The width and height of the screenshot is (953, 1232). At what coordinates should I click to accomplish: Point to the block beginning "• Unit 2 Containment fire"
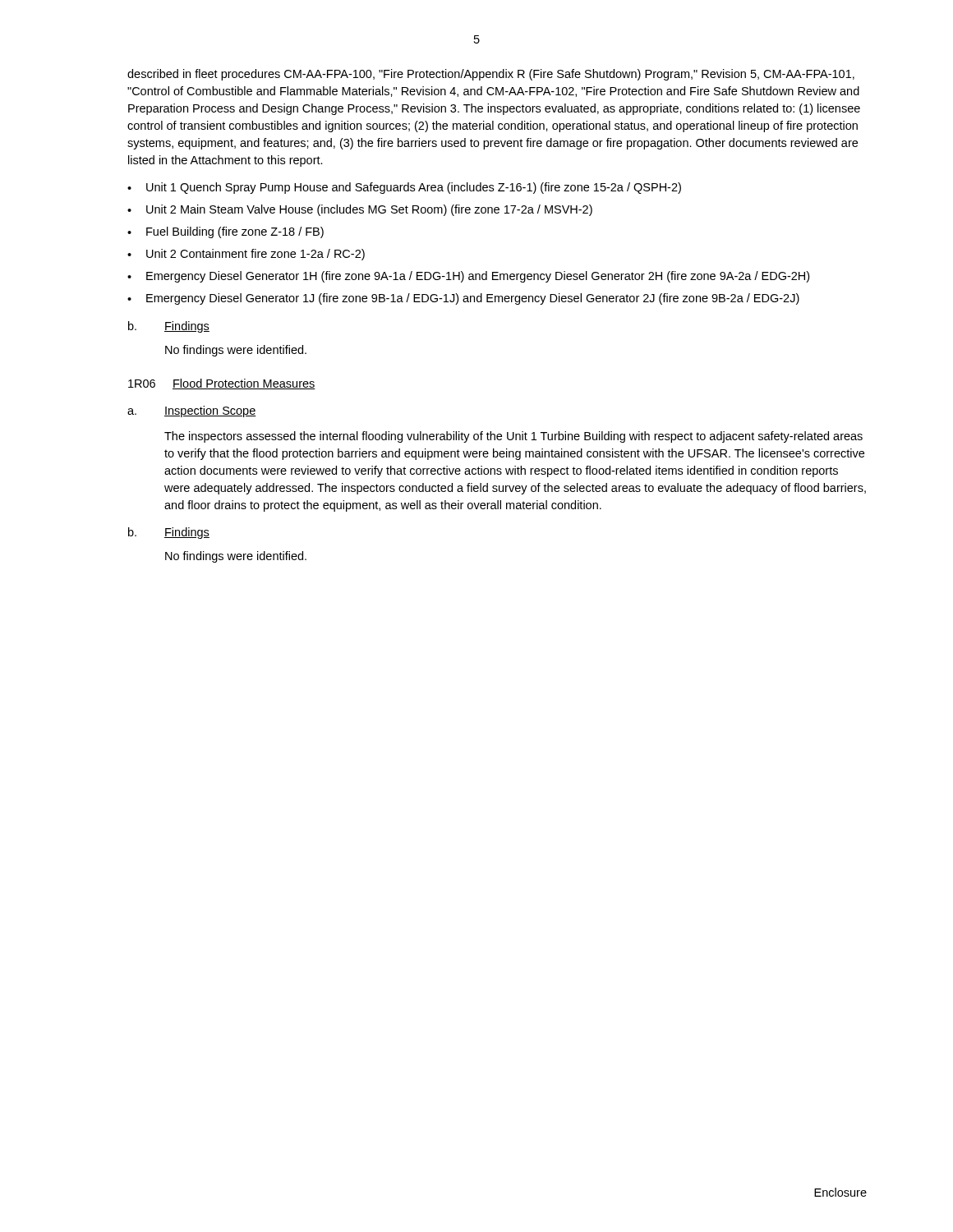point(246,255)
